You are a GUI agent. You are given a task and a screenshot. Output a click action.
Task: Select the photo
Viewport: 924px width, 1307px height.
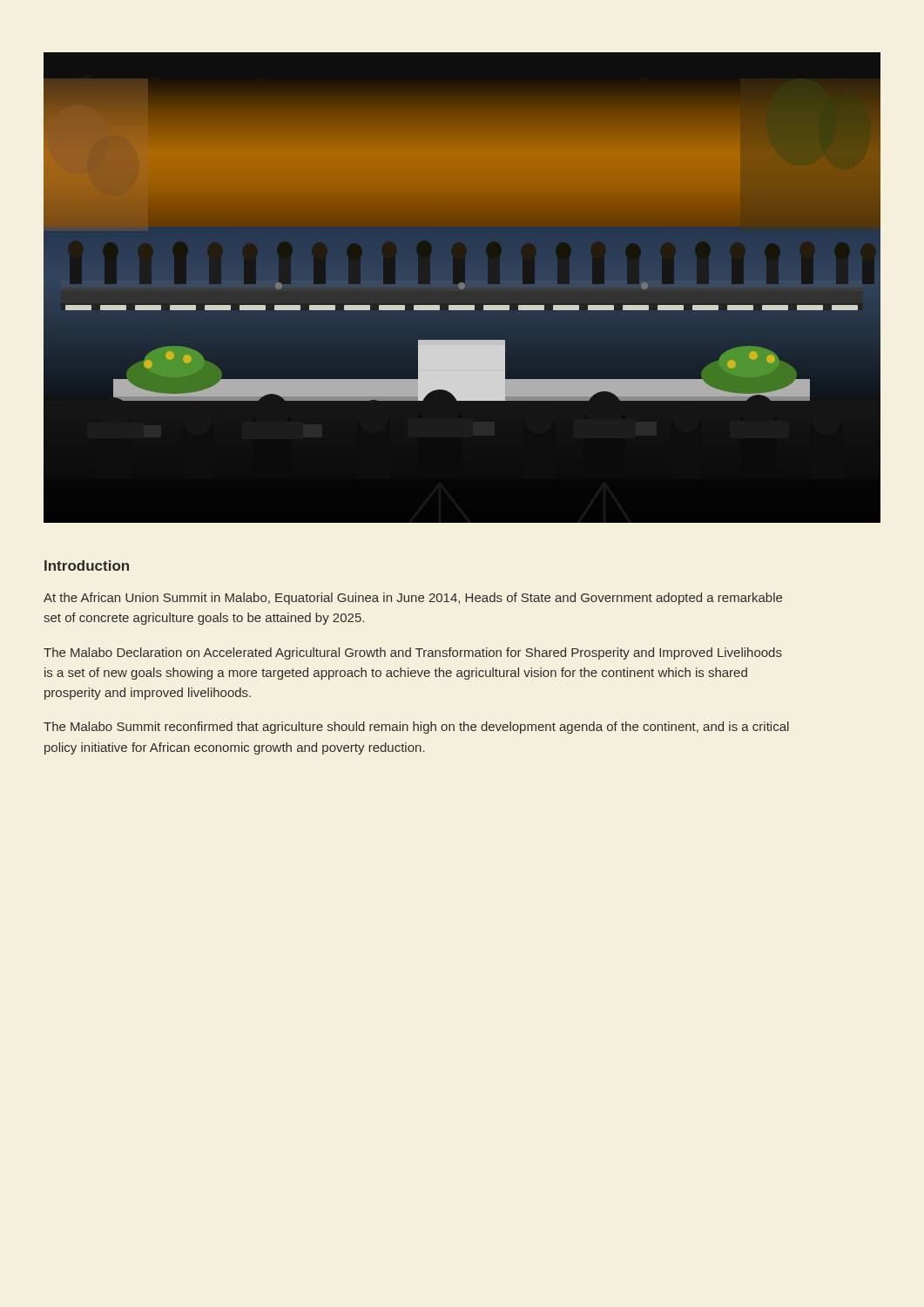pos(462,288)
